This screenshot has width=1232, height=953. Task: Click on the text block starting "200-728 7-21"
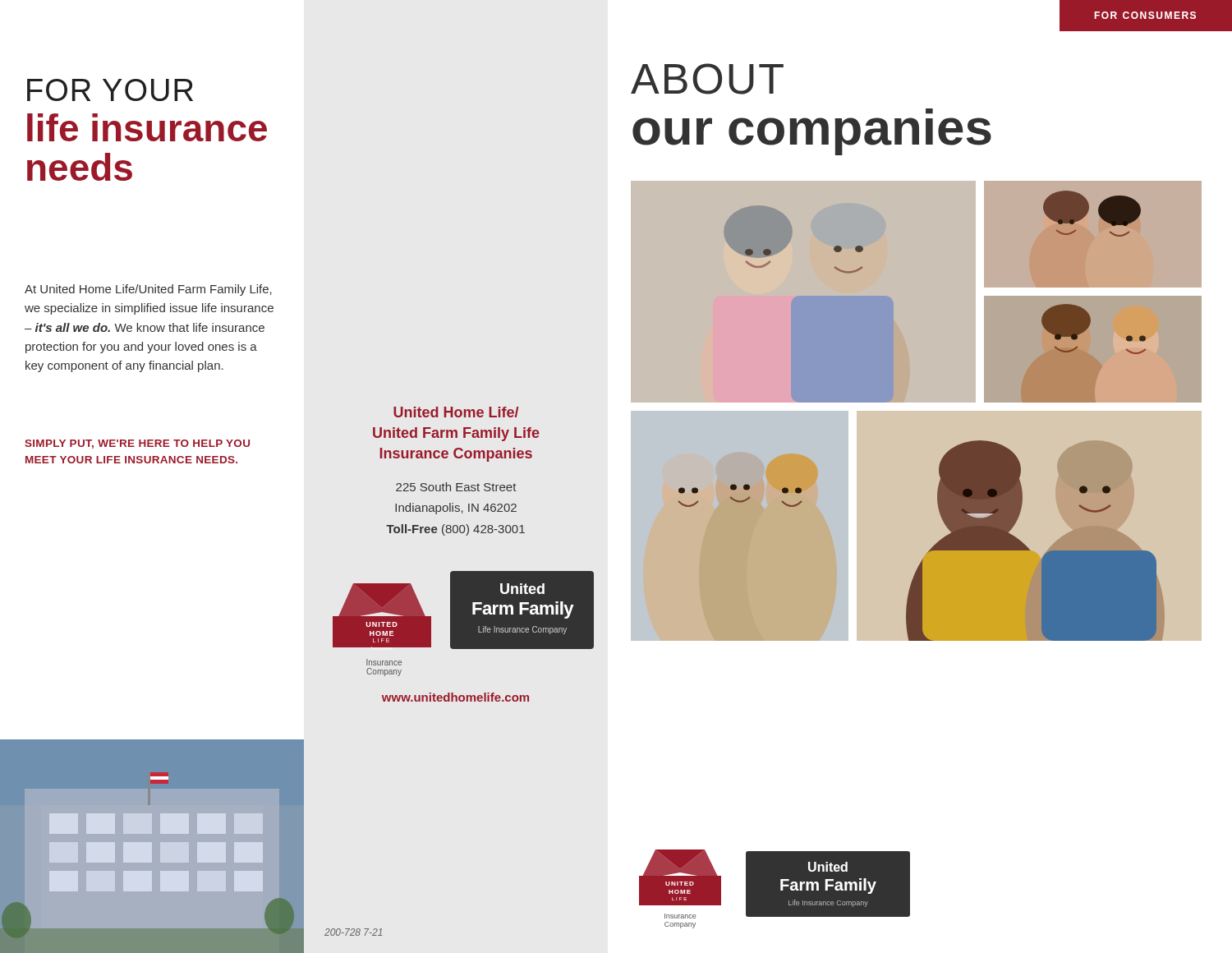click(x=354, y=932)
